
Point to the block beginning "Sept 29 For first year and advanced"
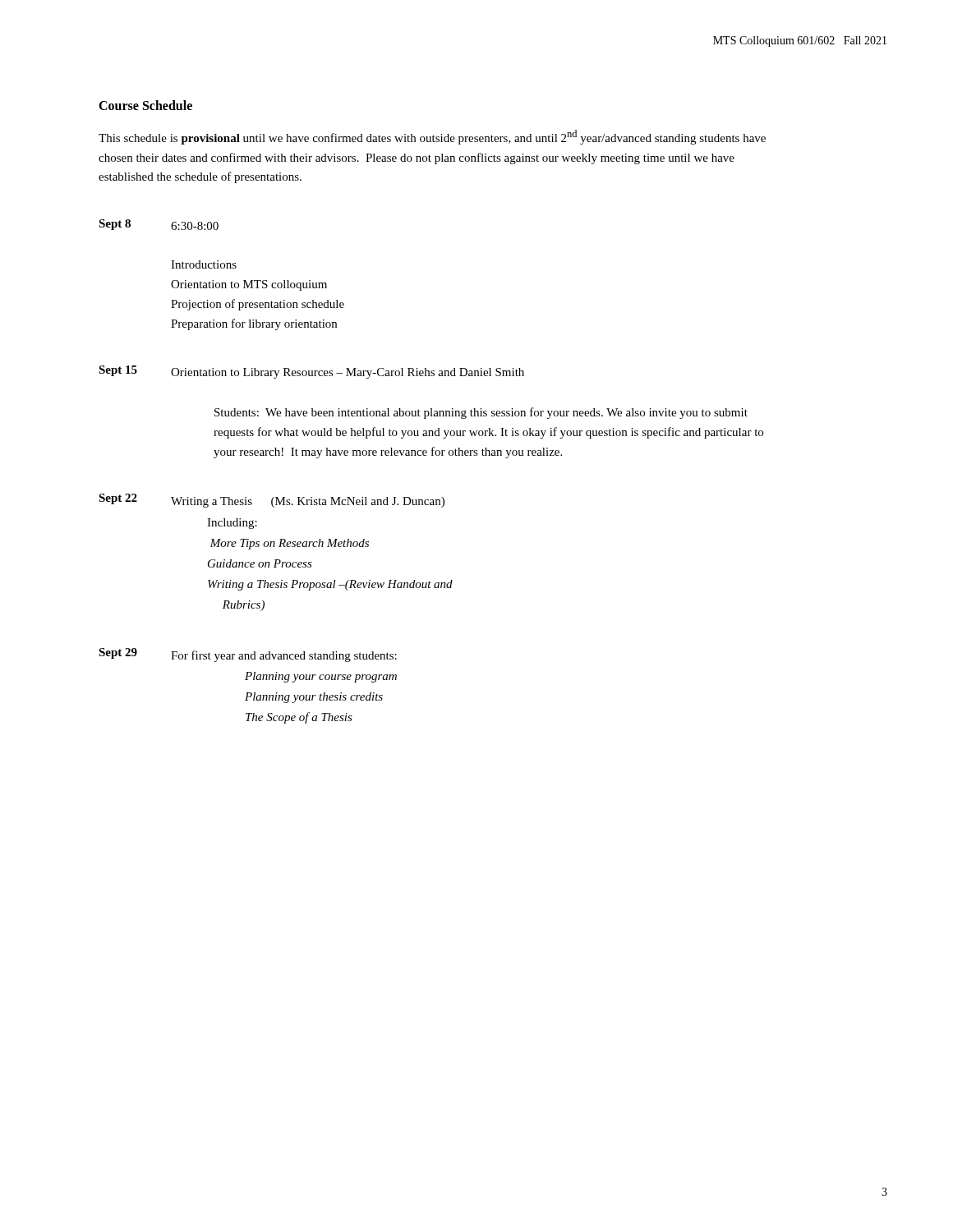tap(248, 655)
